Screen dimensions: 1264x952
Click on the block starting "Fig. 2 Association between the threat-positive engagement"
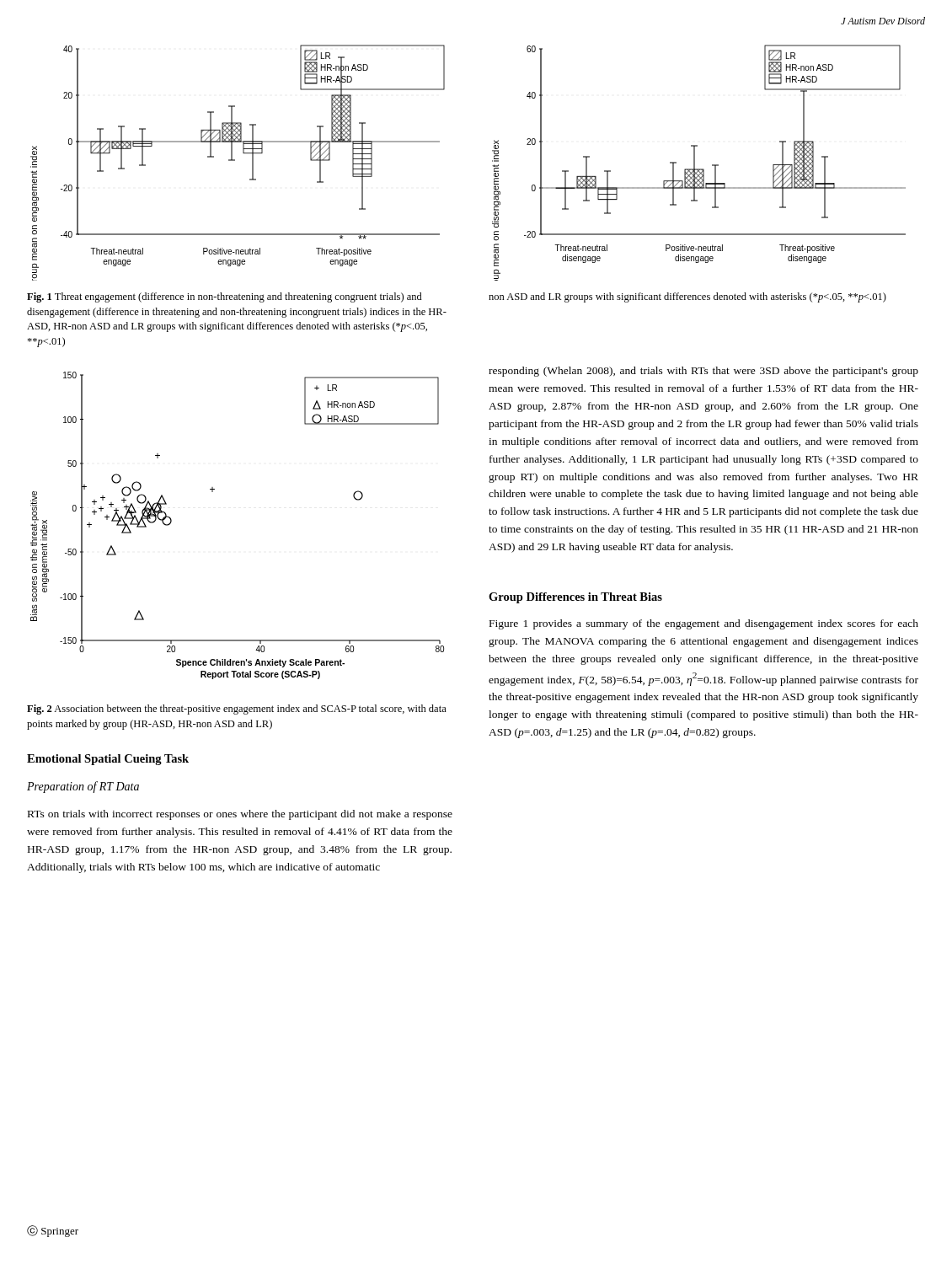[237, 716]
